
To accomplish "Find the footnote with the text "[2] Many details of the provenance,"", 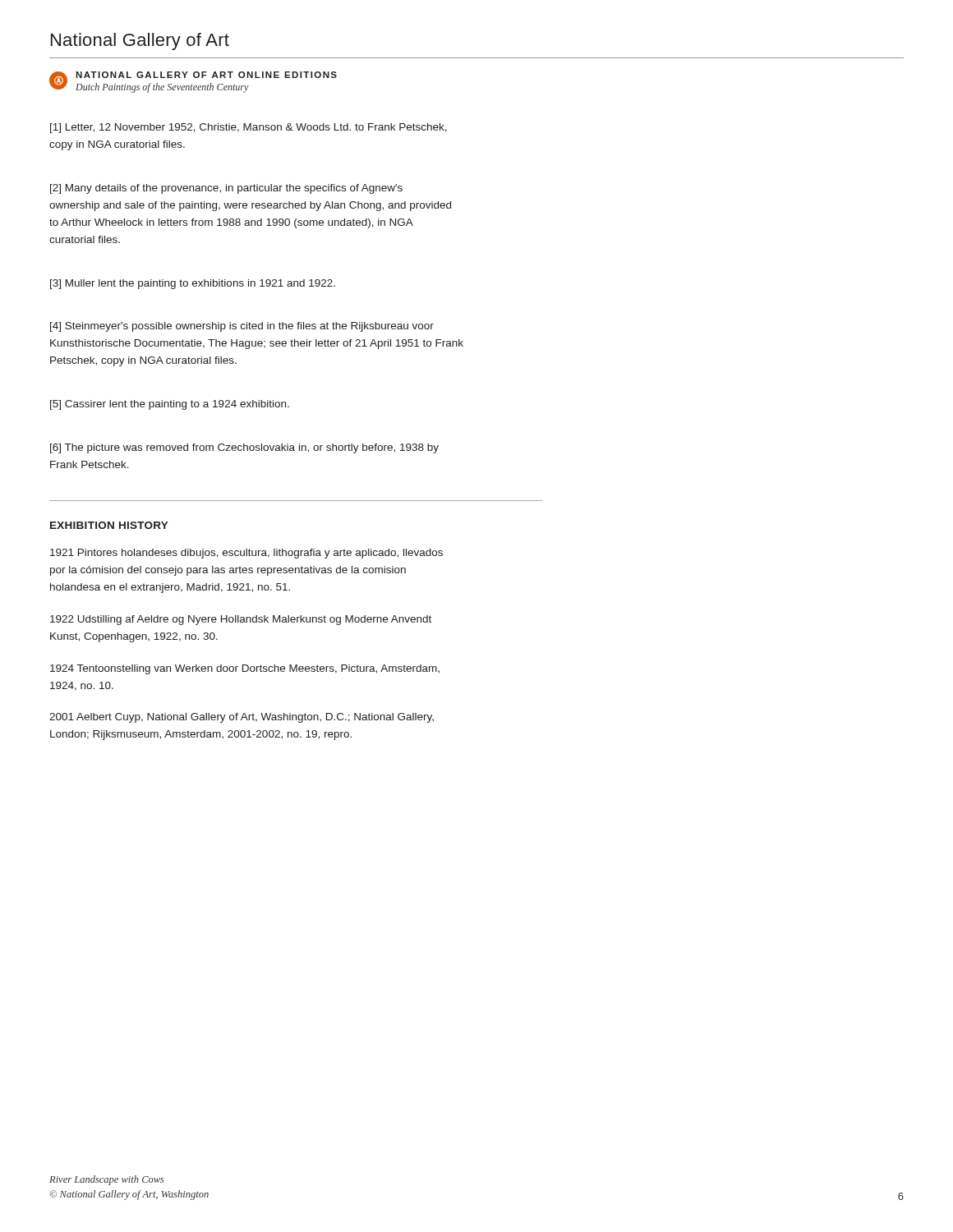I will coord(251,213).
